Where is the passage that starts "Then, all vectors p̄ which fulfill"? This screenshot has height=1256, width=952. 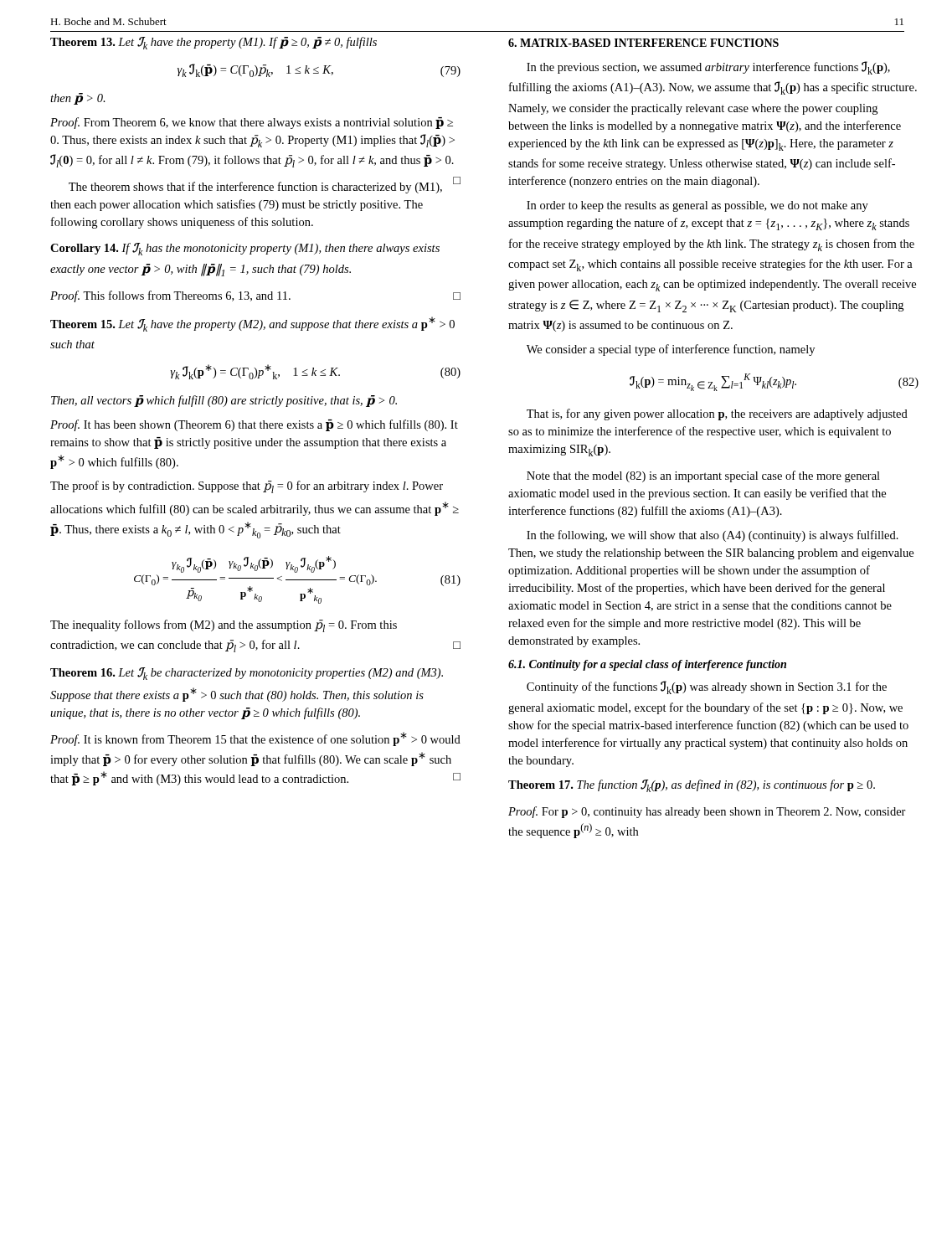click(224, 400)
